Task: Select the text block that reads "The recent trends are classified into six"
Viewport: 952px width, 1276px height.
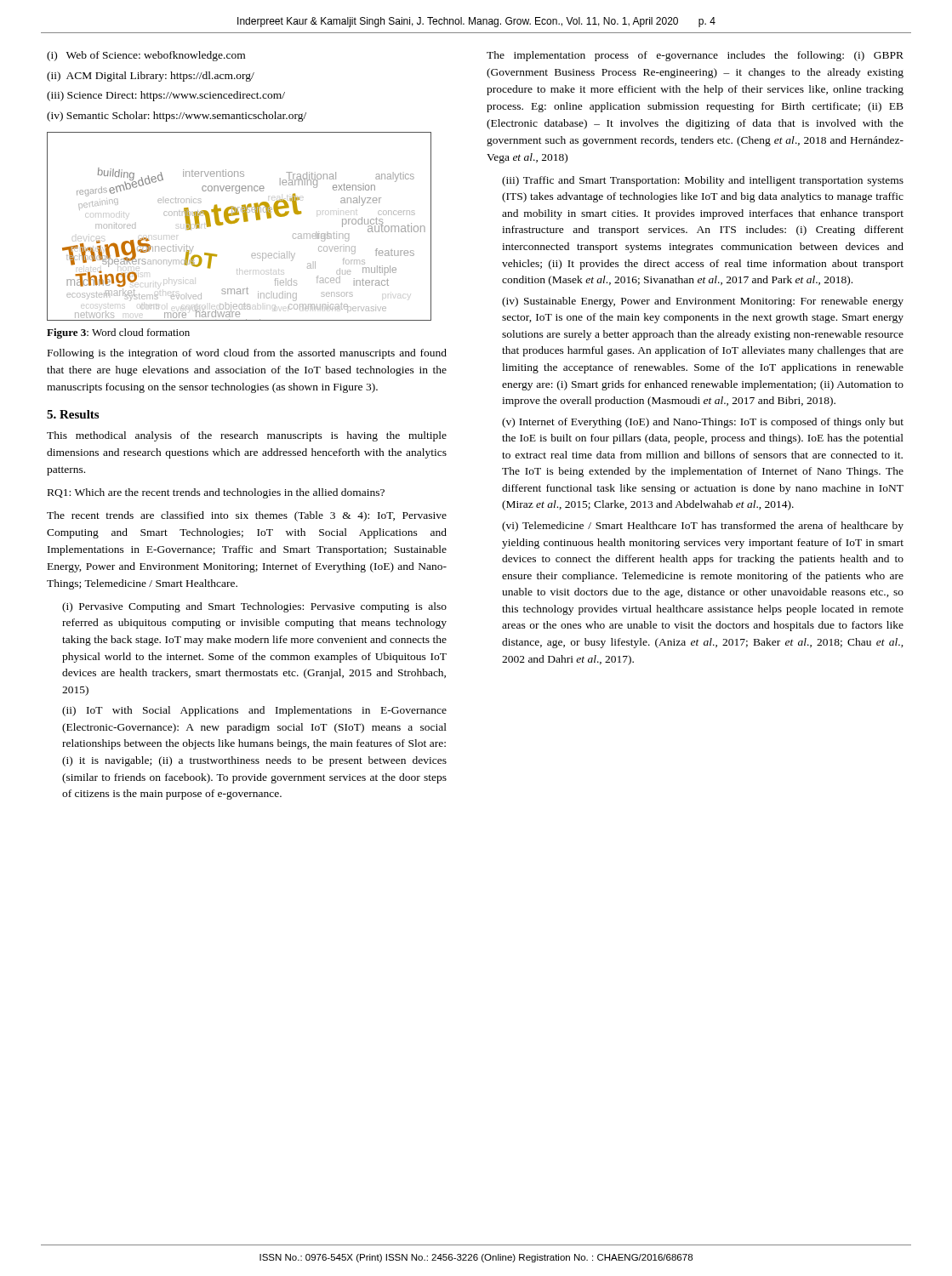Action: 247,549
